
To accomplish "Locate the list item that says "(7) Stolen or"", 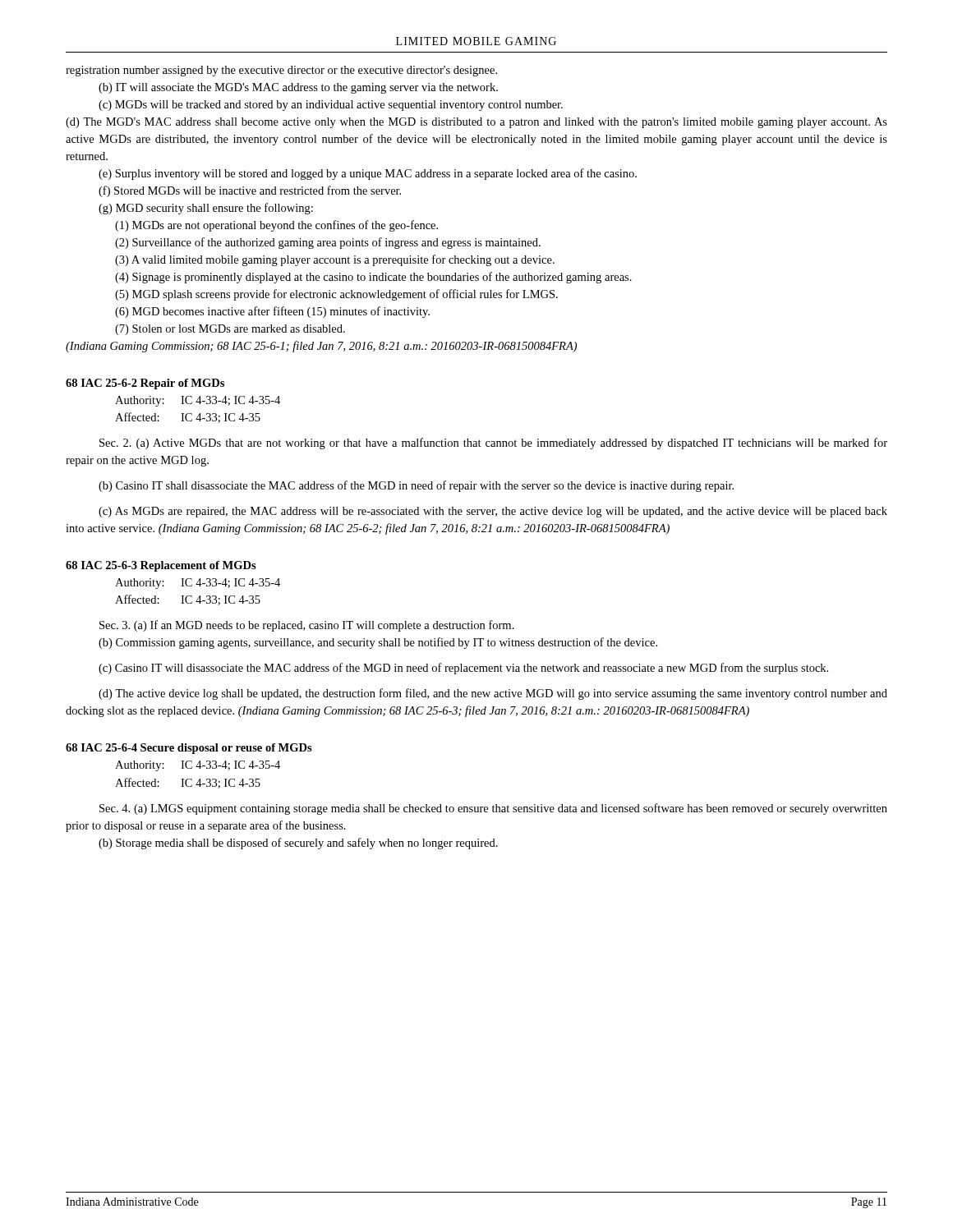I will tap(230, 329).
